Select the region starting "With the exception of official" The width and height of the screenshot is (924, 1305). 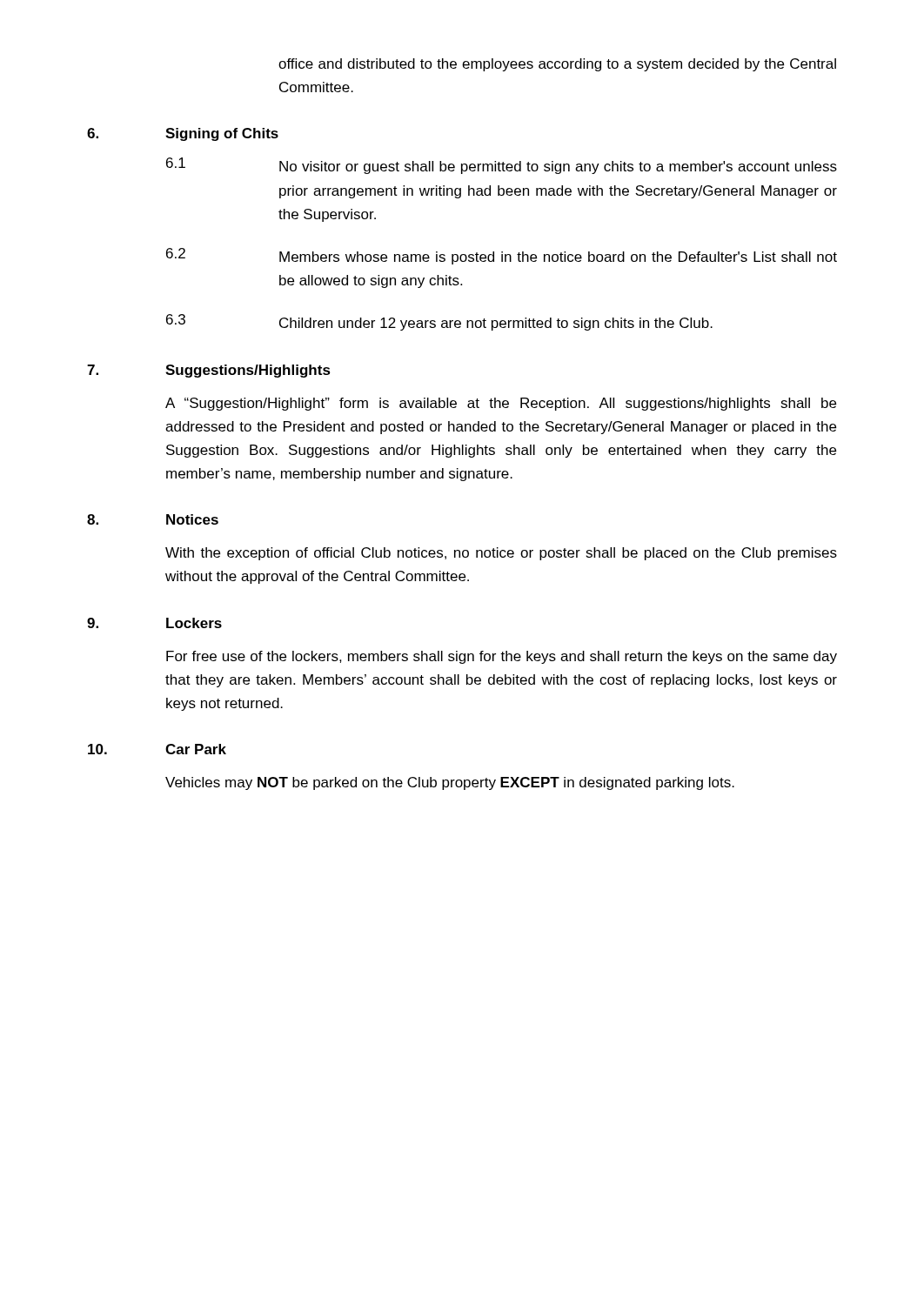coord(501,565)
